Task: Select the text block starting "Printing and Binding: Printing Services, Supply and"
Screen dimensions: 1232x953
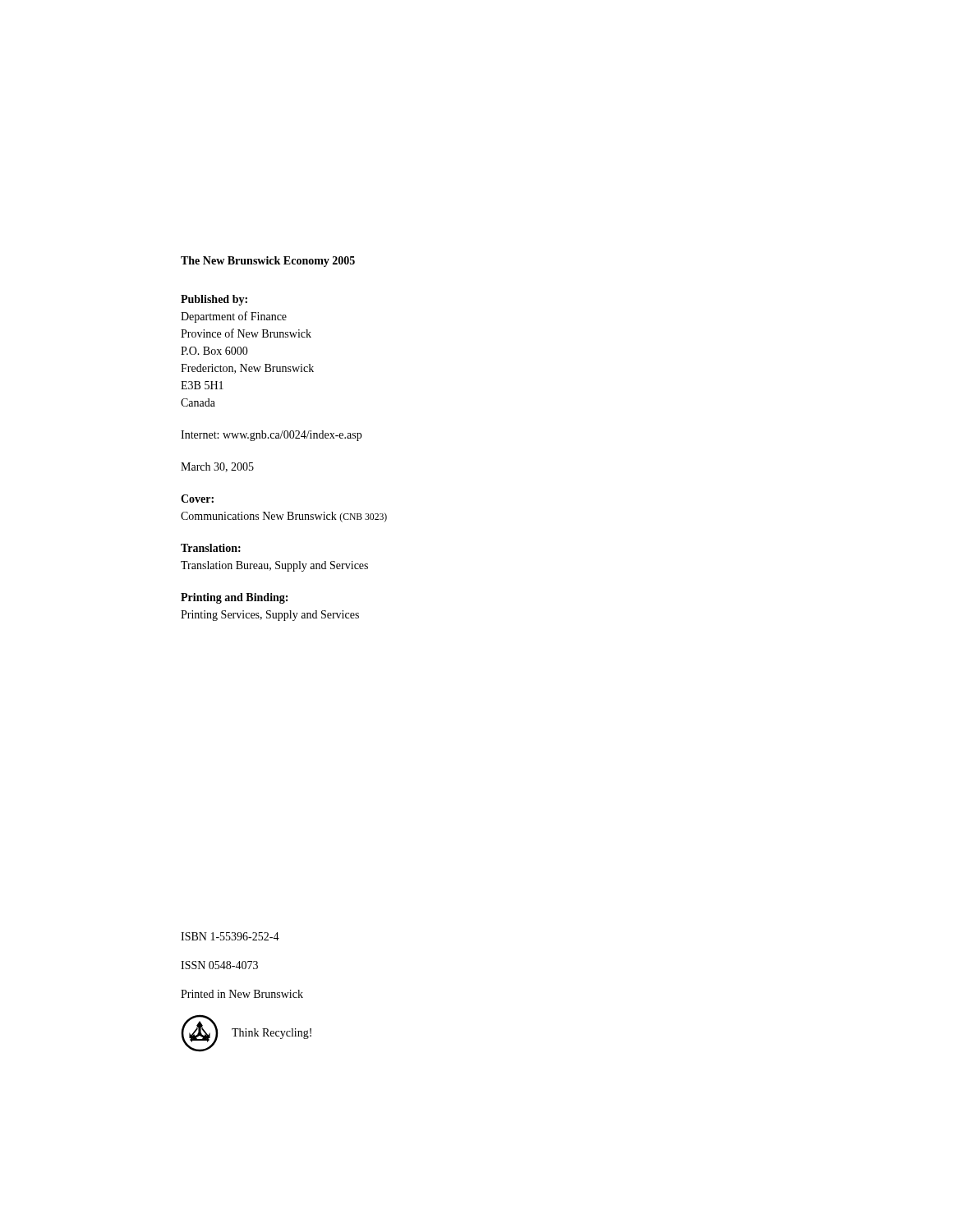Action: pos(234,598)
